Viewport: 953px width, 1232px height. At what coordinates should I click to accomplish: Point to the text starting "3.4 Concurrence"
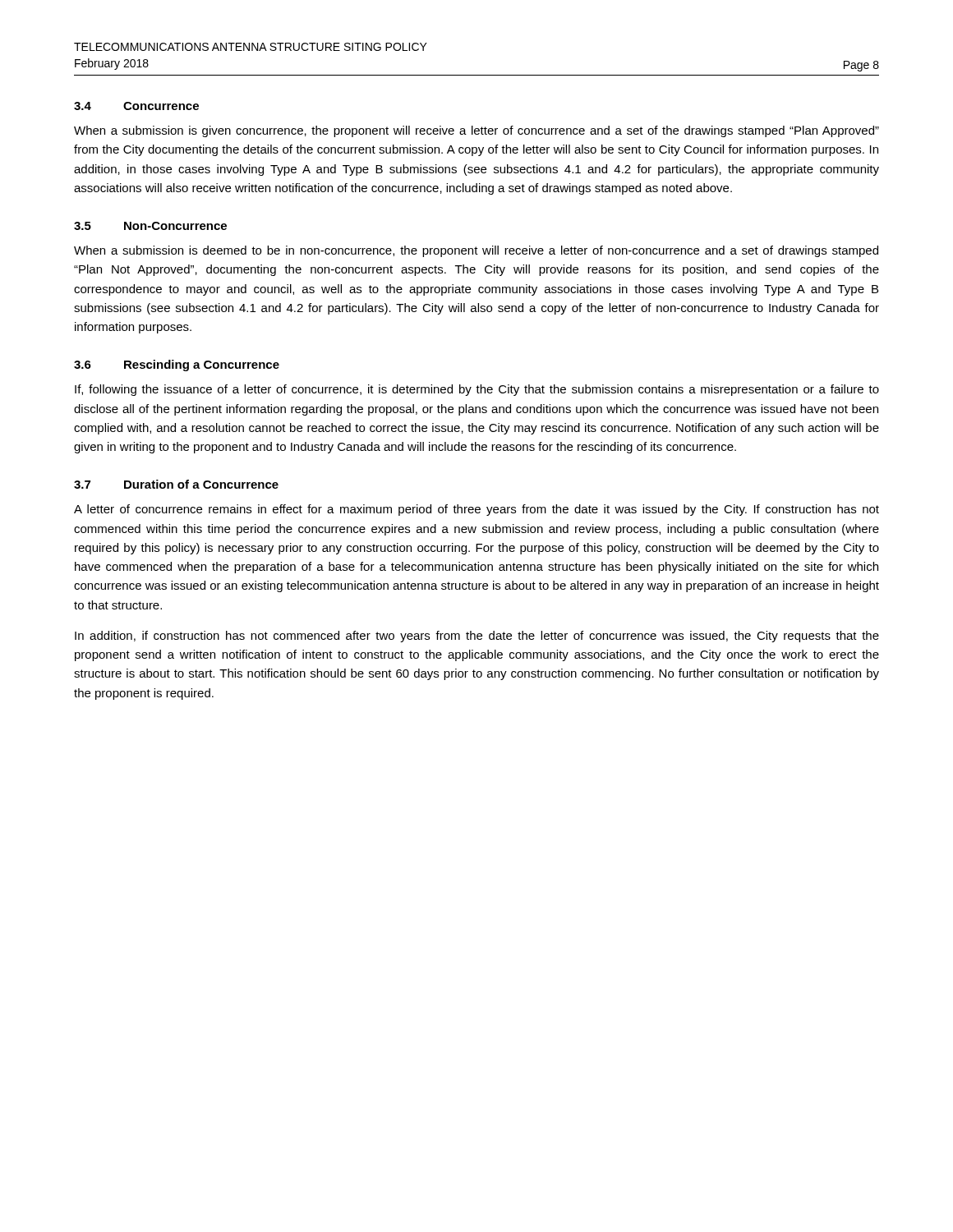137,106
